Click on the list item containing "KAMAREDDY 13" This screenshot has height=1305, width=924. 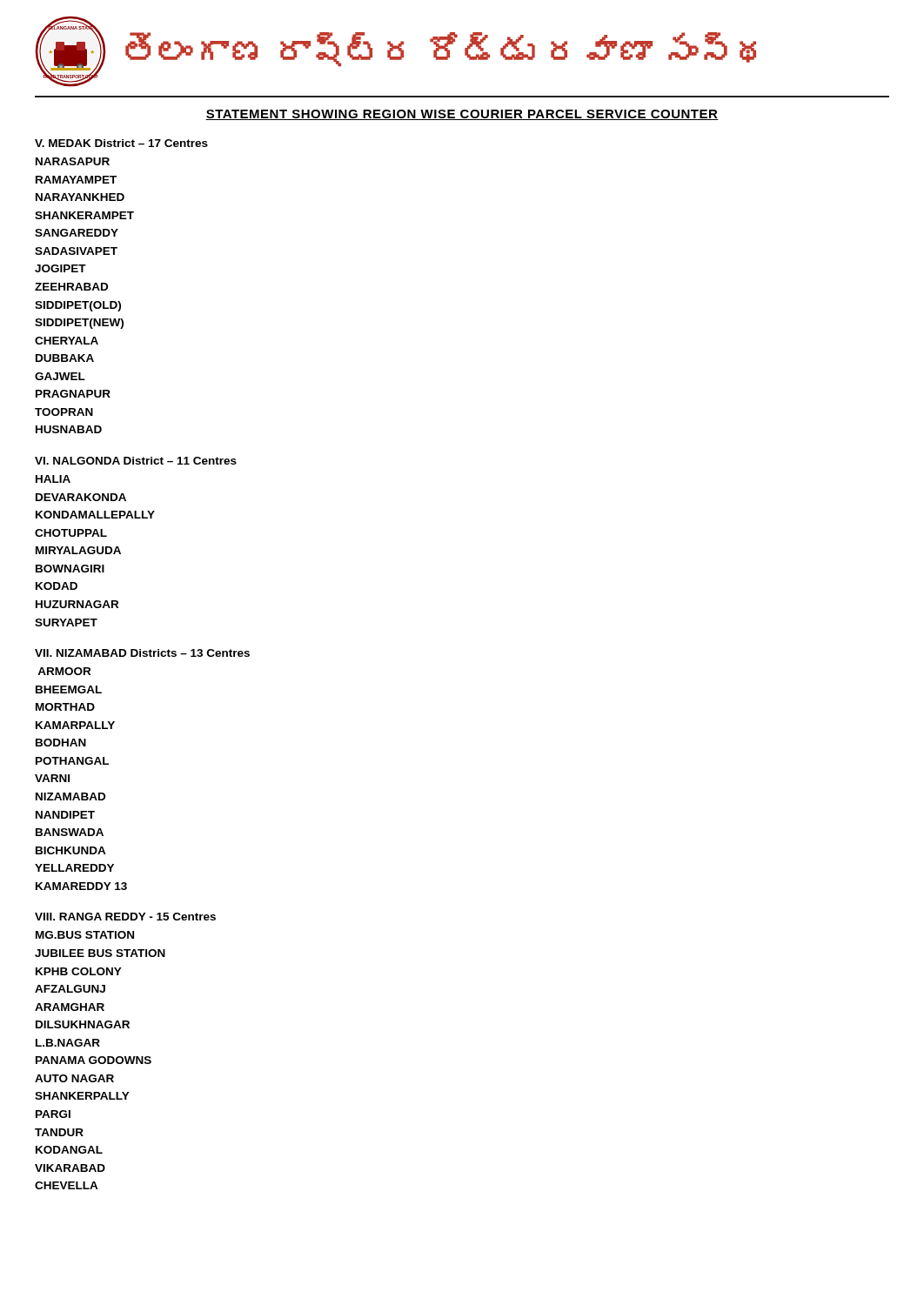(81, 886)
